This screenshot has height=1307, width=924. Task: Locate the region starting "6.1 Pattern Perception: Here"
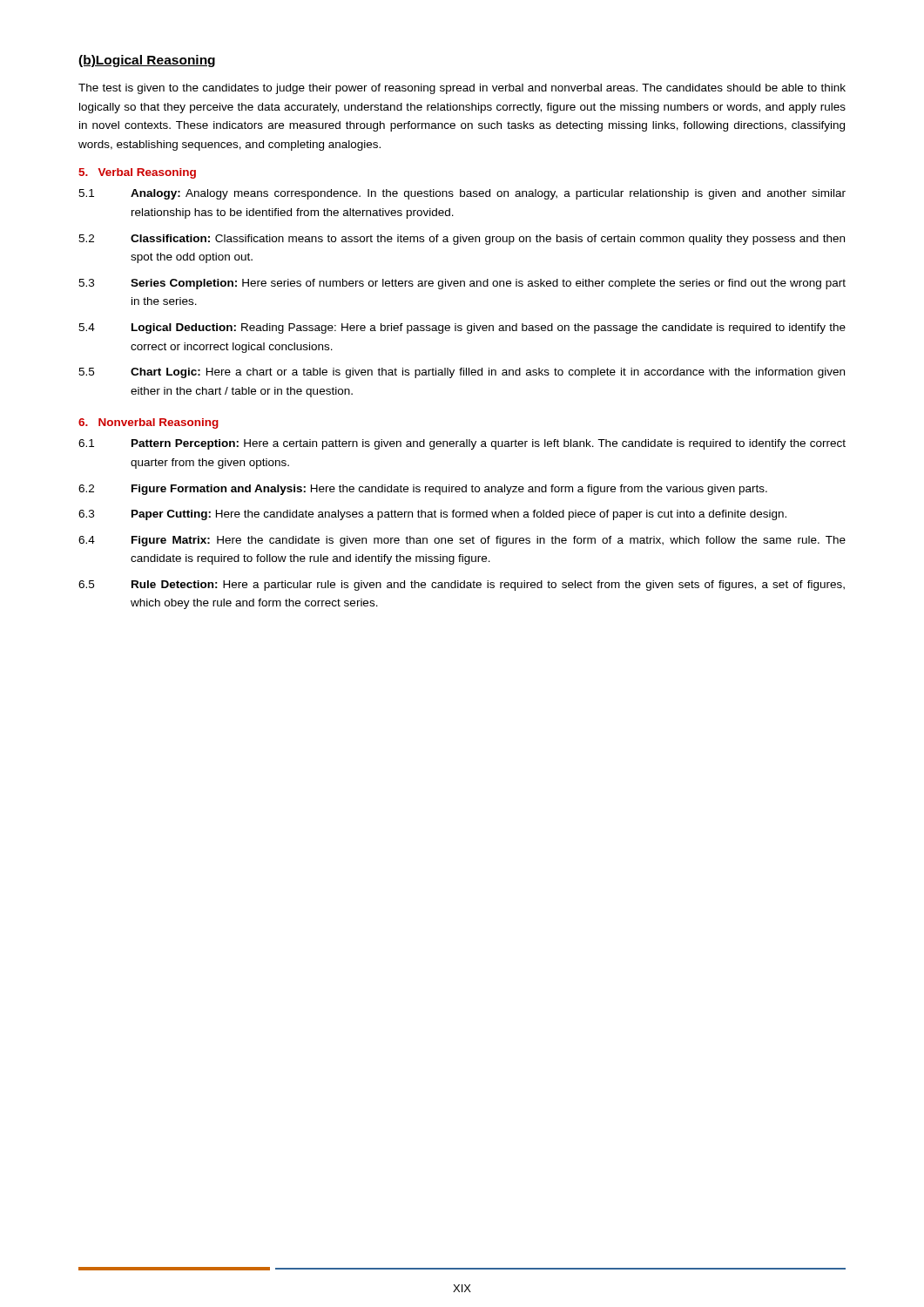[462, 453]
